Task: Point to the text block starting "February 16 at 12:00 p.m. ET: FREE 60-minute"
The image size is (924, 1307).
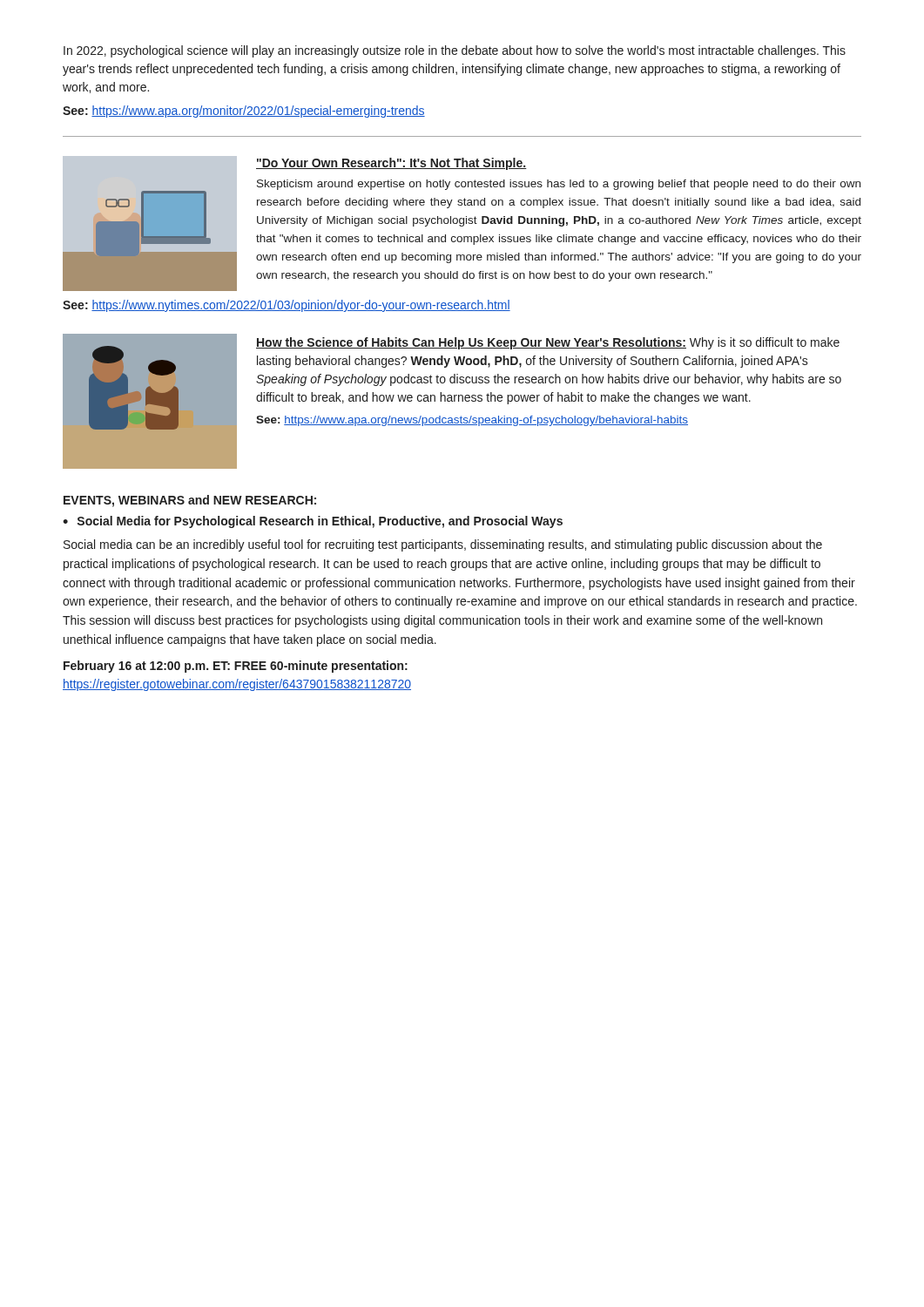Action: click(x=237, y=675)
